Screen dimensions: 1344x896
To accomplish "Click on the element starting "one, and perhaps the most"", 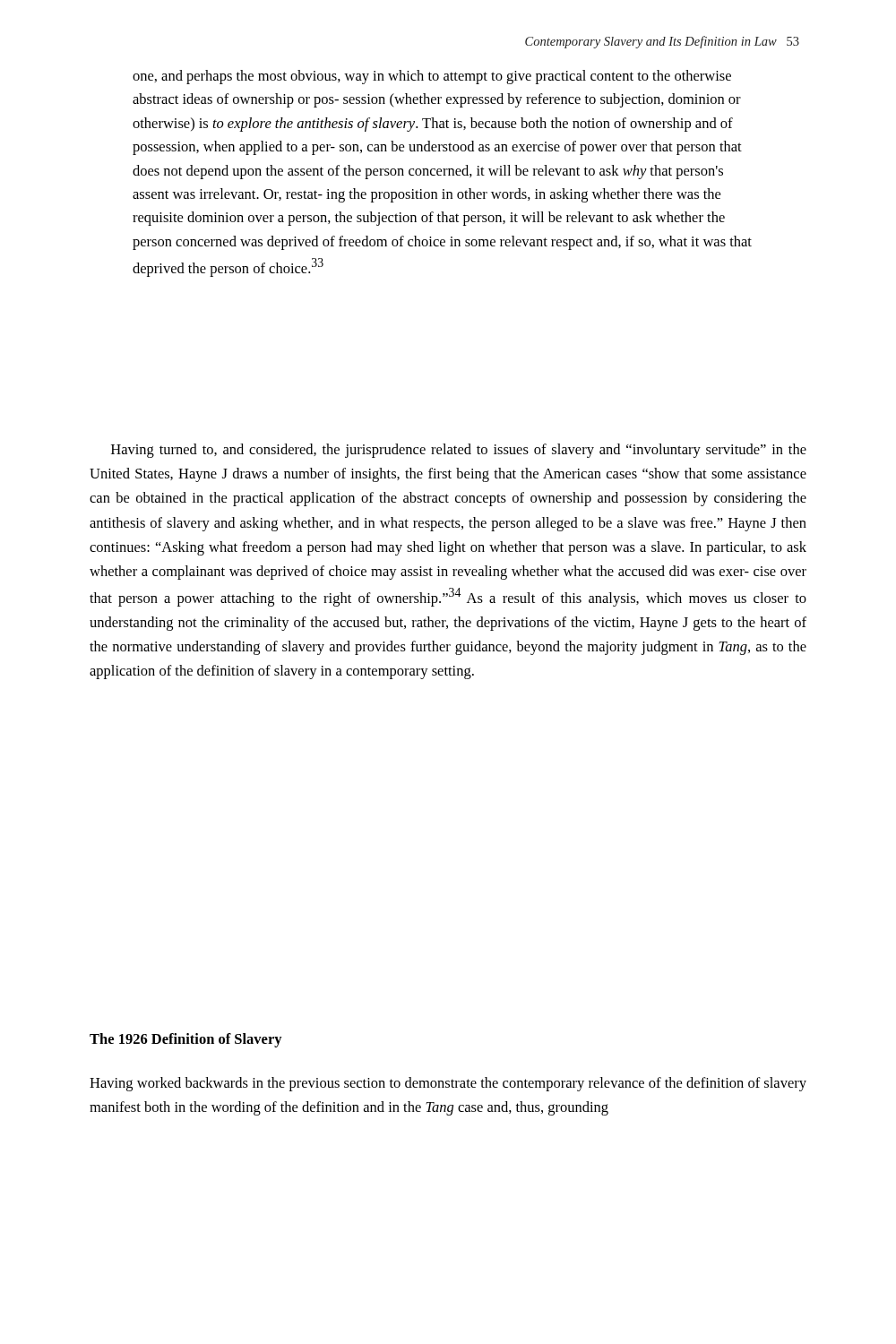I will tap(442, 172).
